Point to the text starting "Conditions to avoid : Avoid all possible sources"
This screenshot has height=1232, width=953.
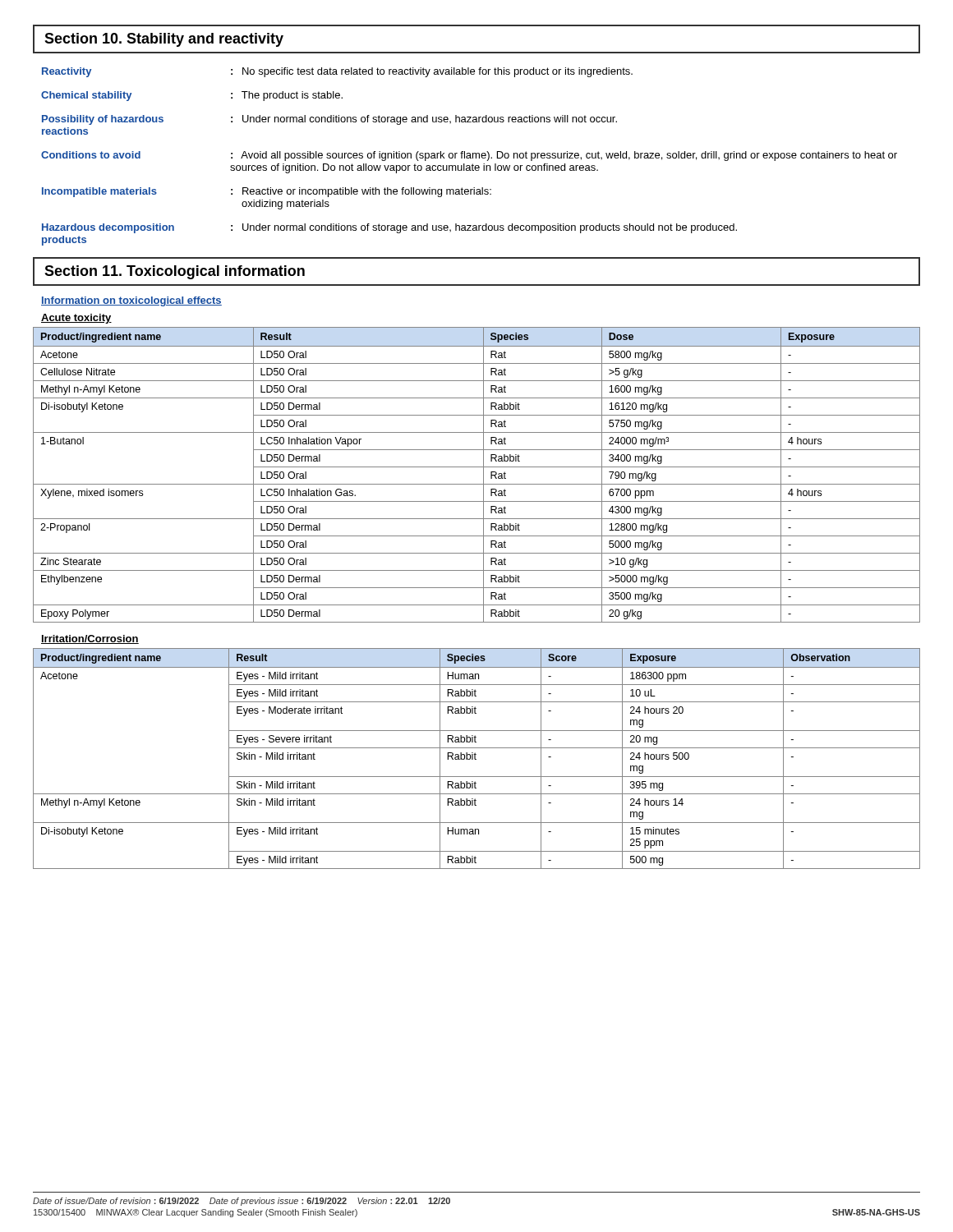476,161
